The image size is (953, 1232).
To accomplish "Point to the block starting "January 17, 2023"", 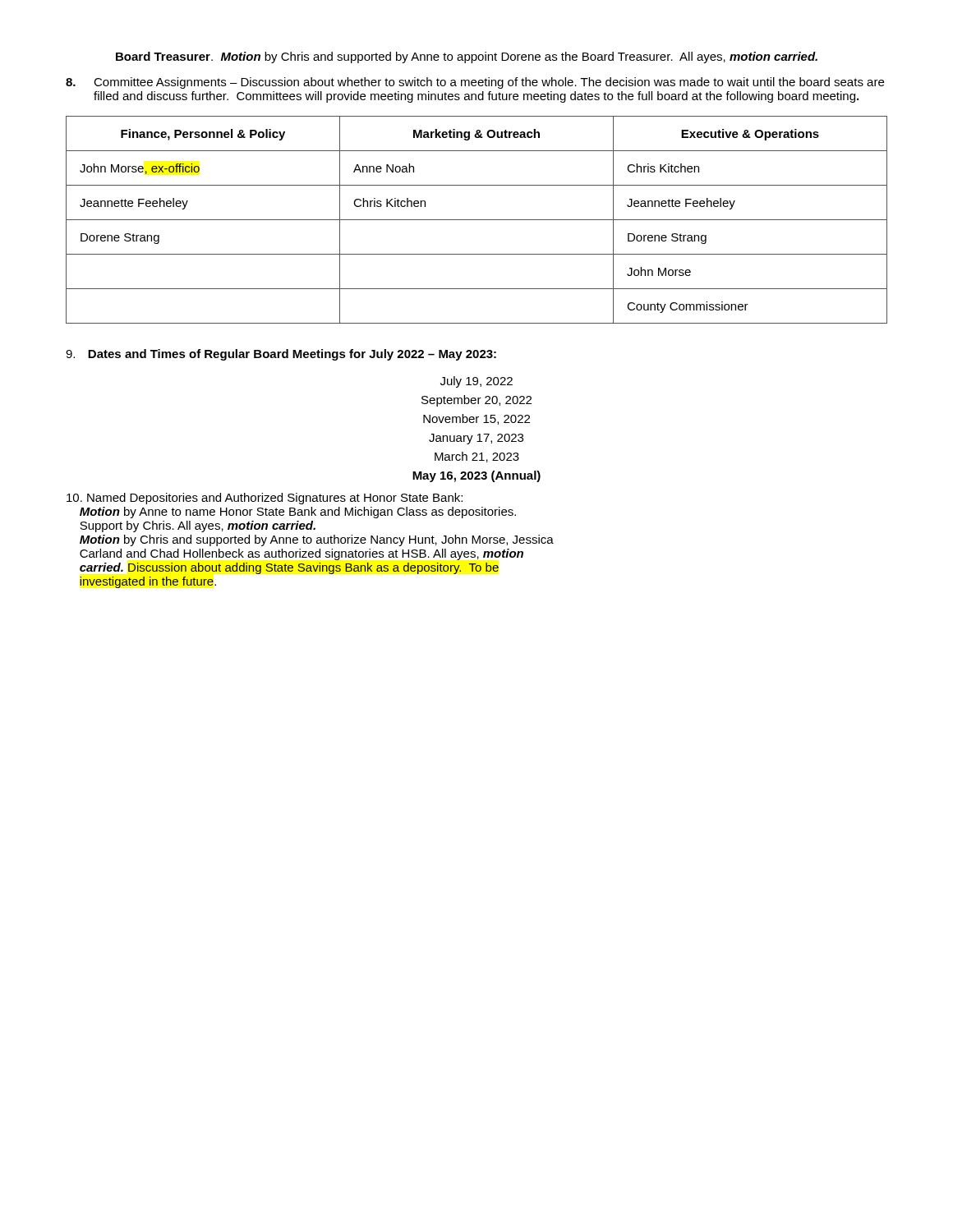I will point(476,437).
